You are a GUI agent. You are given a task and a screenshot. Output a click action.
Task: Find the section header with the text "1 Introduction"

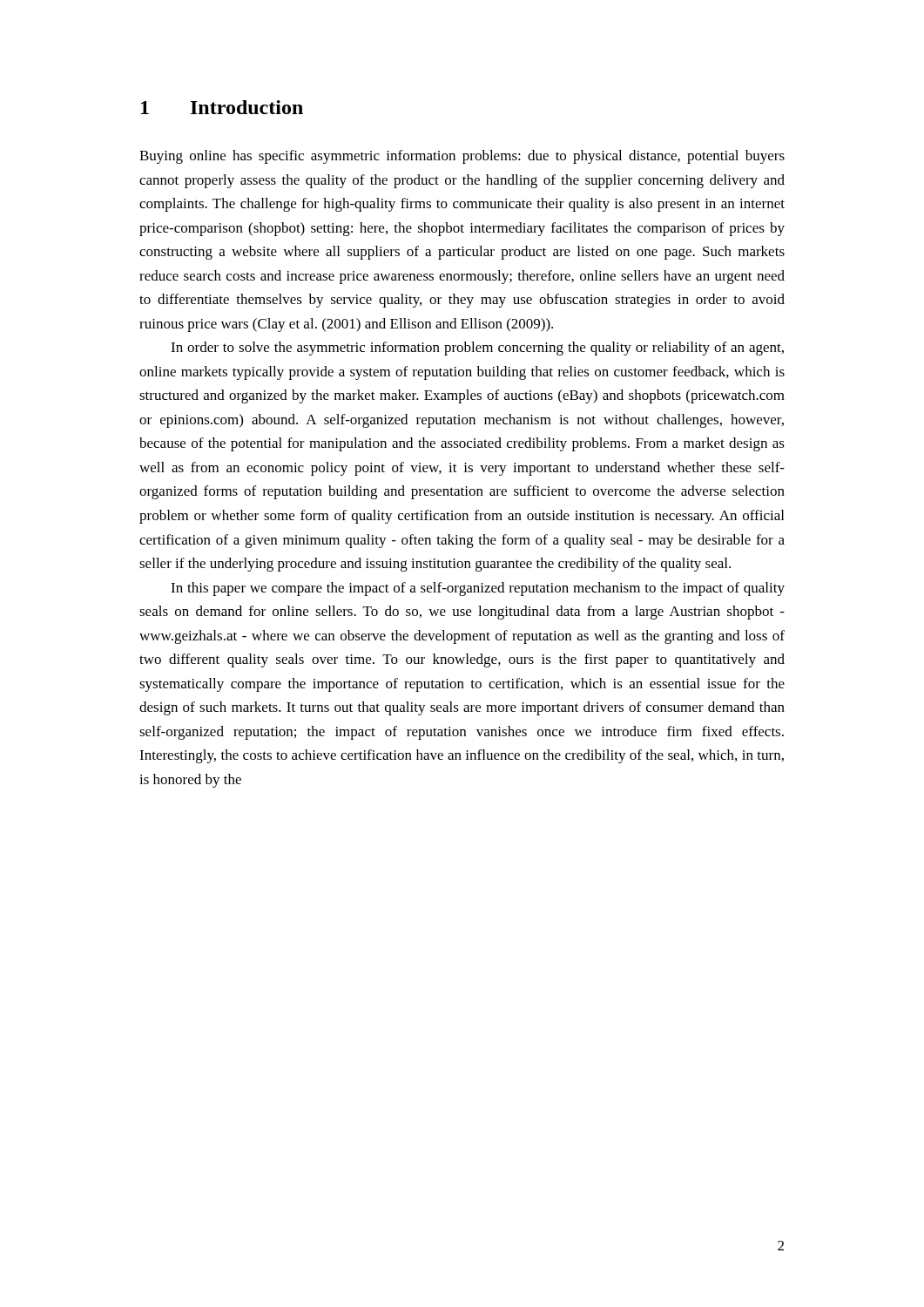(x=221, y=107)
